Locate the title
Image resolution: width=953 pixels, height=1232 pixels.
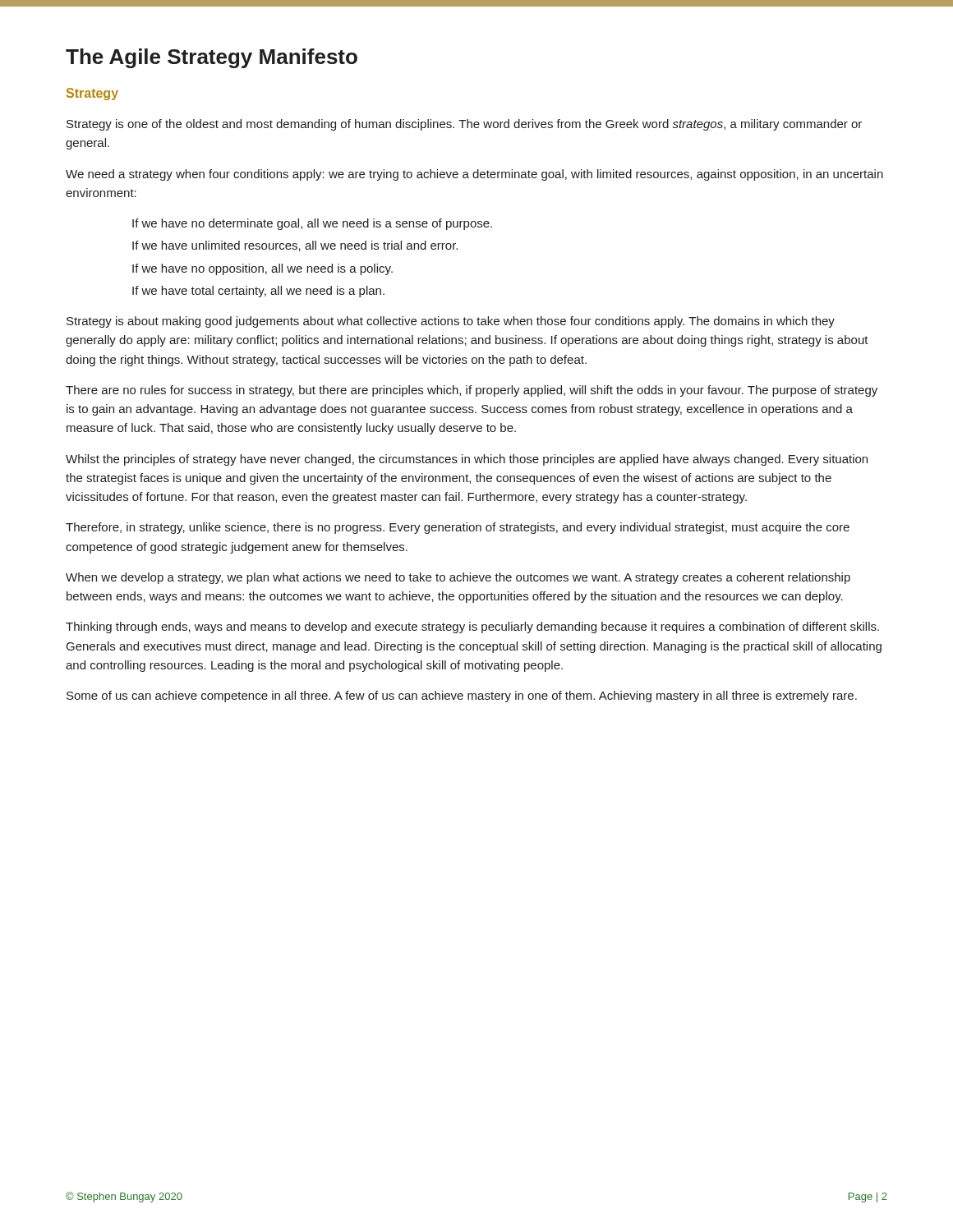(x=212, y=57)
